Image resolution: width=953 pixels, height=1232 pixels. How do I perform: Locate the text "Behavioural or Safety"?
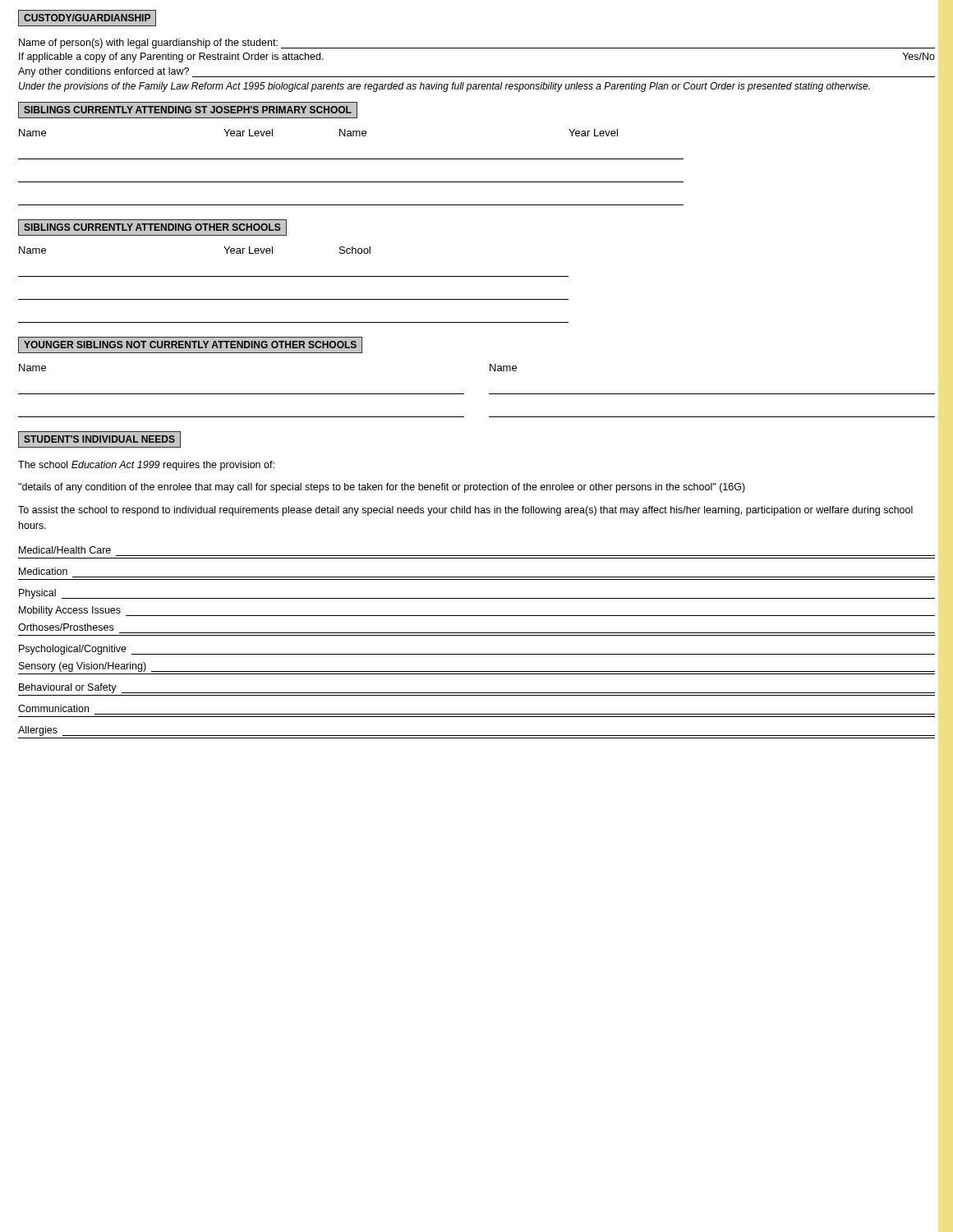pos(476,687)
